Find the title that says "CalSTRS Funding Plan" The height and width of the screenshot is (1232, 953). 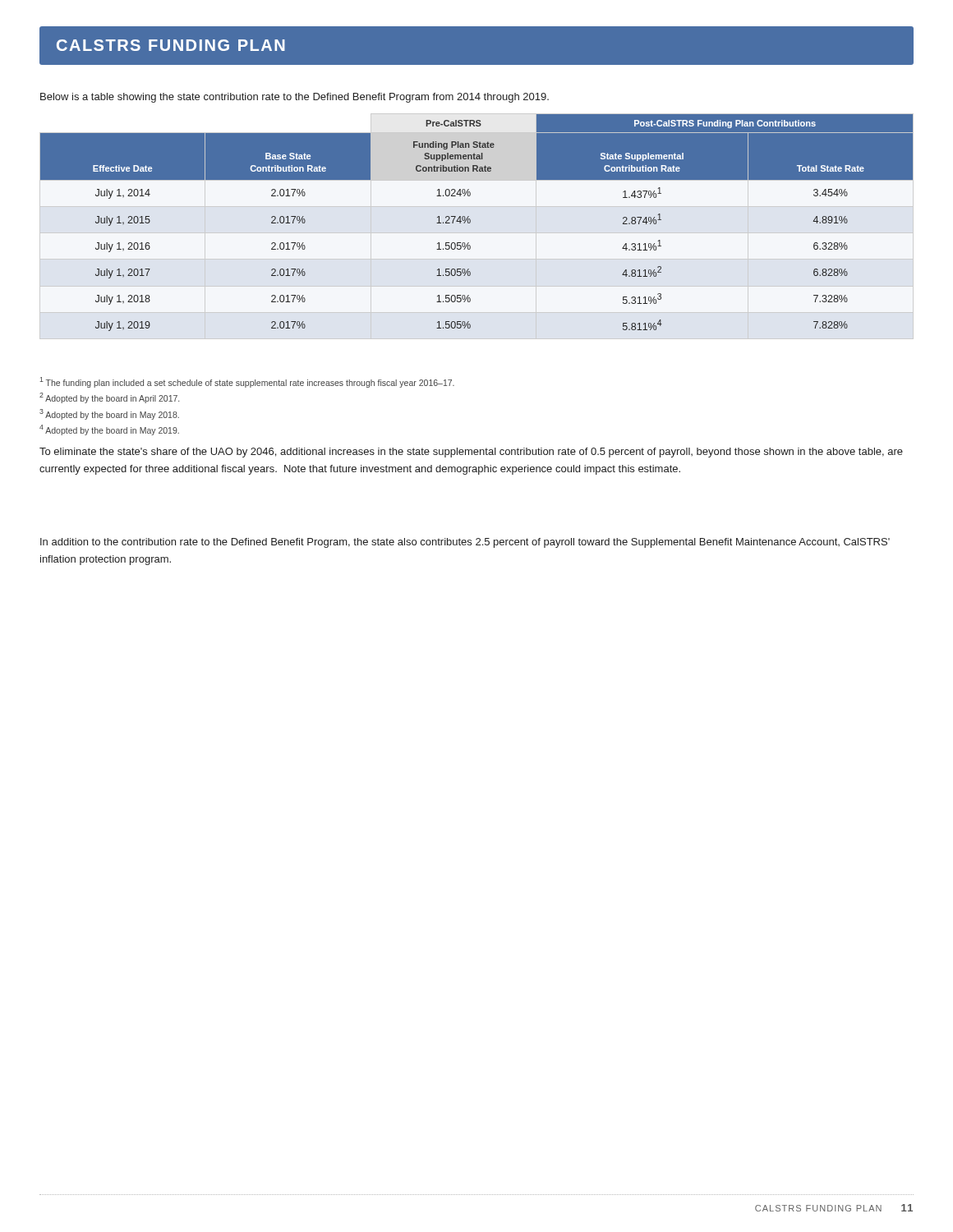[x=171, y=45]
